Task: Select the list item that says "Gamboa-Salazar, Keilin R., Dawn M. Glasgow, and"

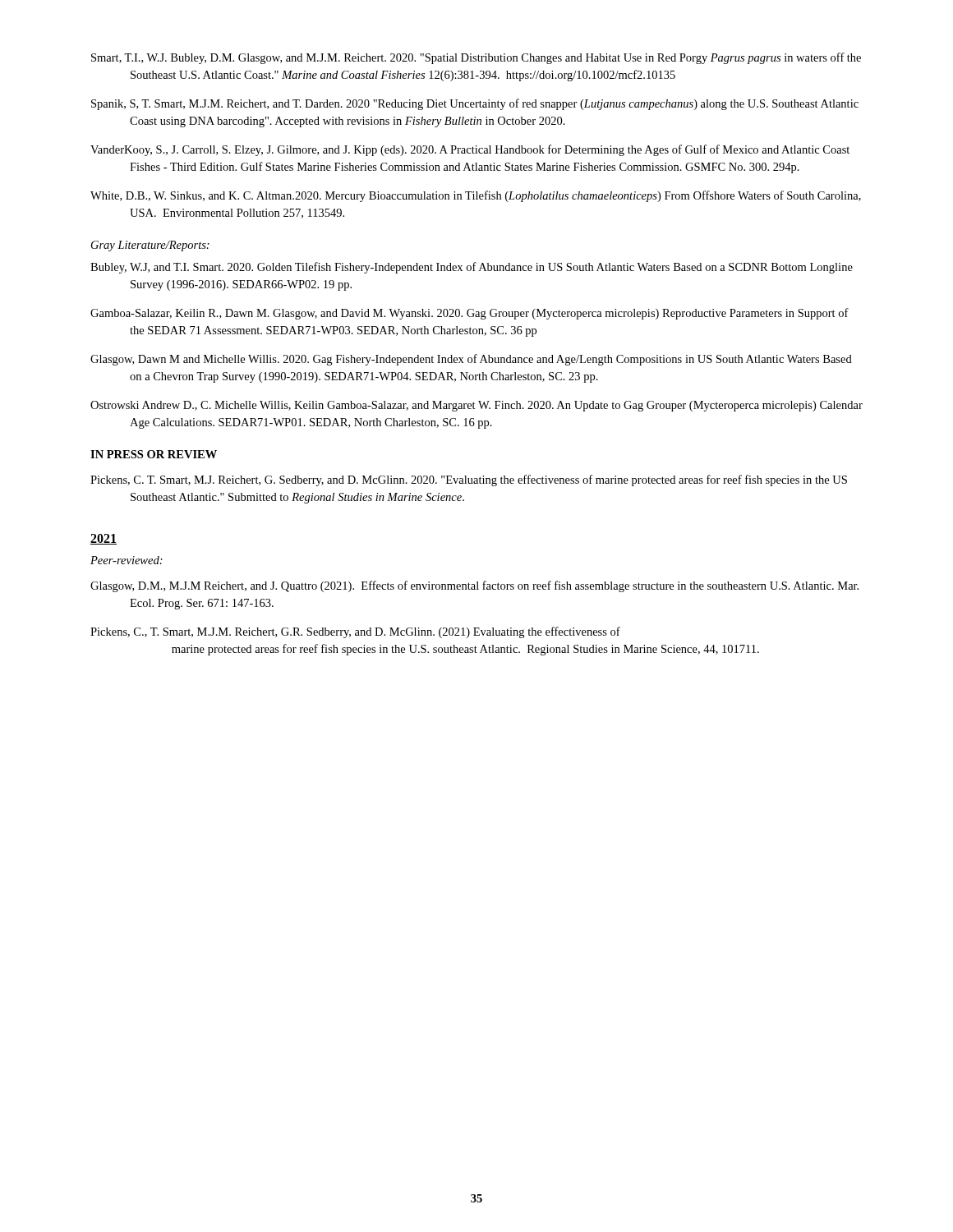Action: pos(469,322)
